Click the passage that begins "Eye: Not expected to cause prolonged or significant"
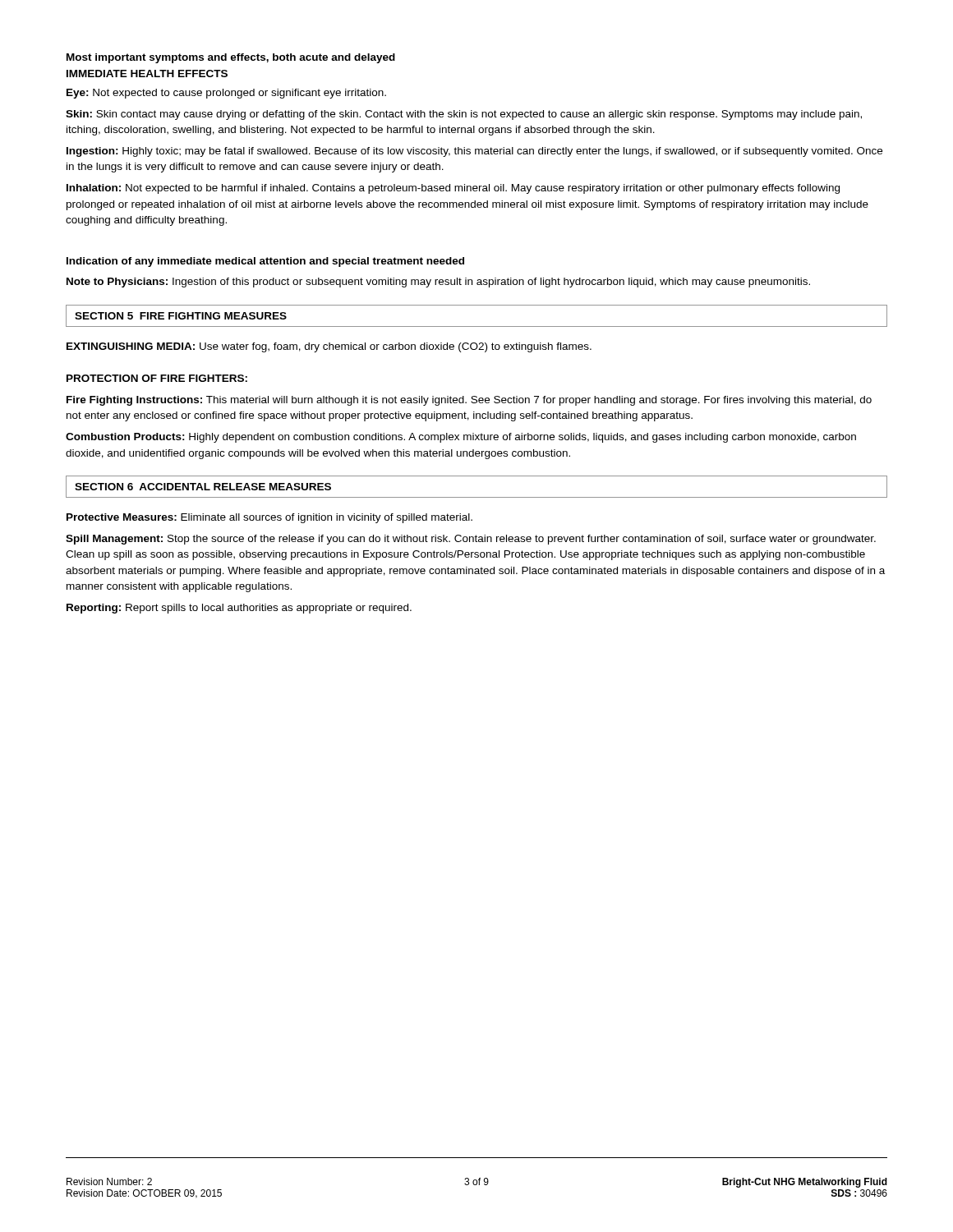 tap(226, 93)
